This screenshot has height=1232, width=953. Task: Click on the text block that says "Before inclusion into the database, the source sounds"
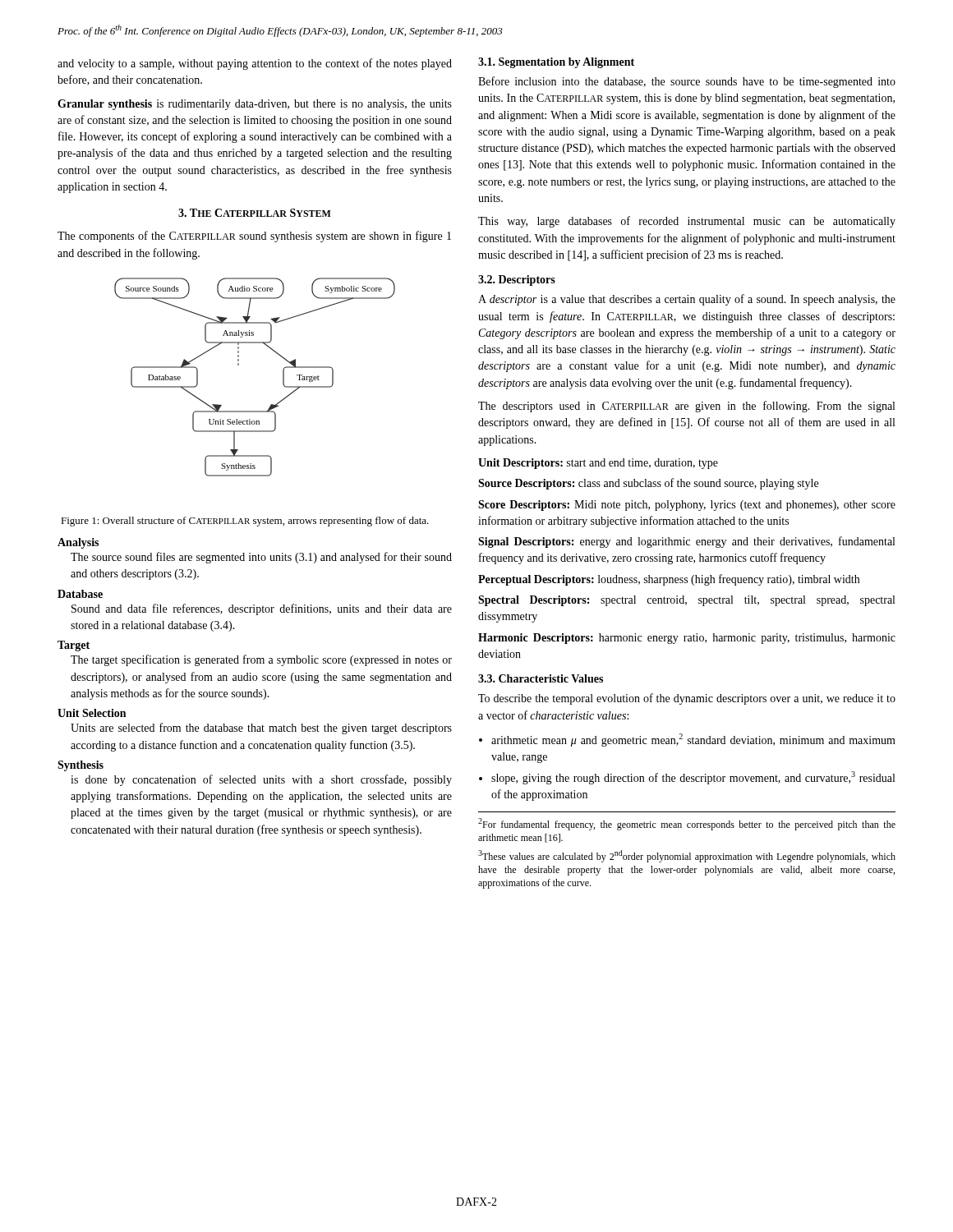(687, 169)
